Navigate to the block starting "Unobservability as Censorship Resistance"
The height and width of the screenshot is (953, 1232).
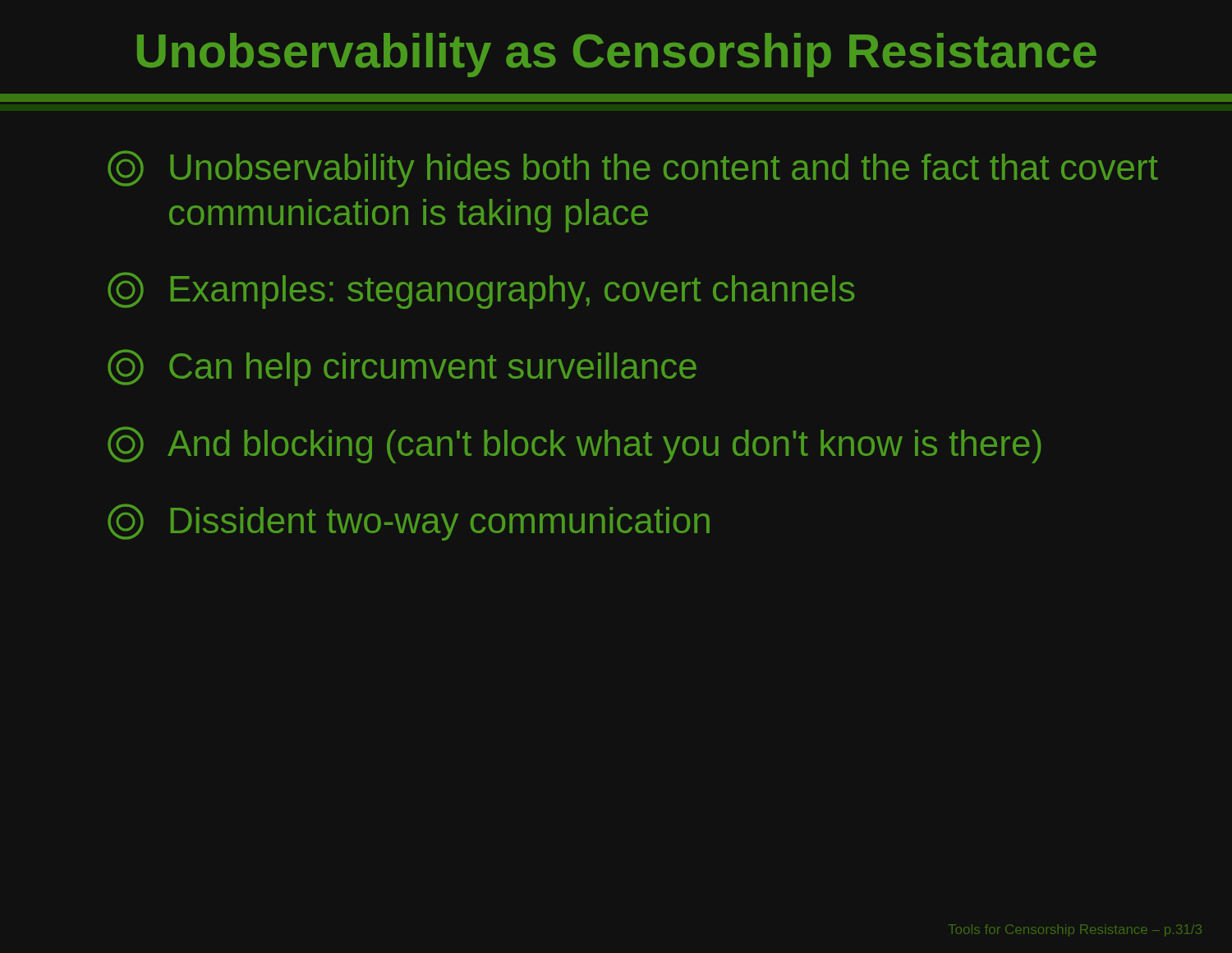tap(616, 51)
